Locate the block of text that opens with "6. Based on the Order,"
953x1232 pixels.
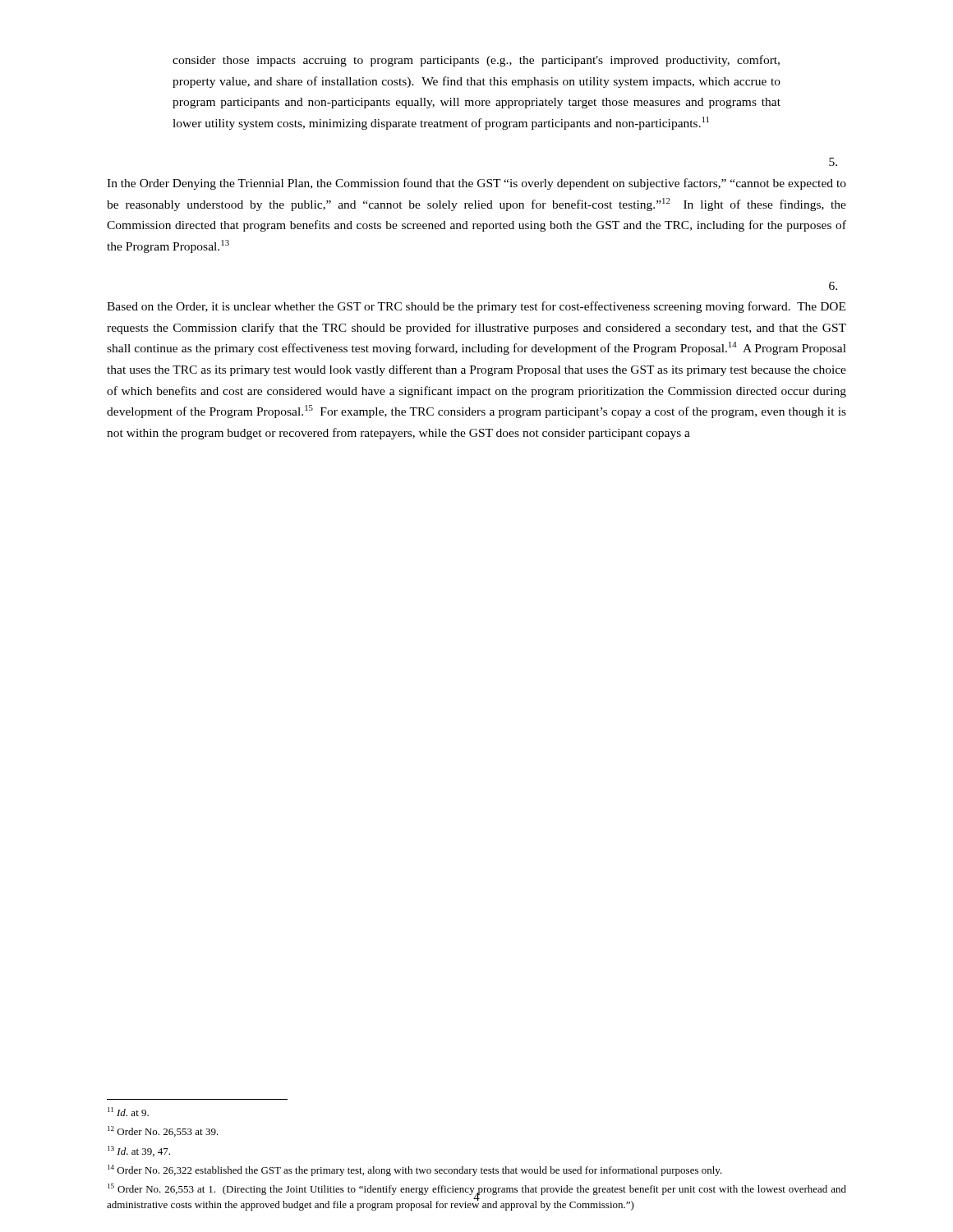(476, 359)
